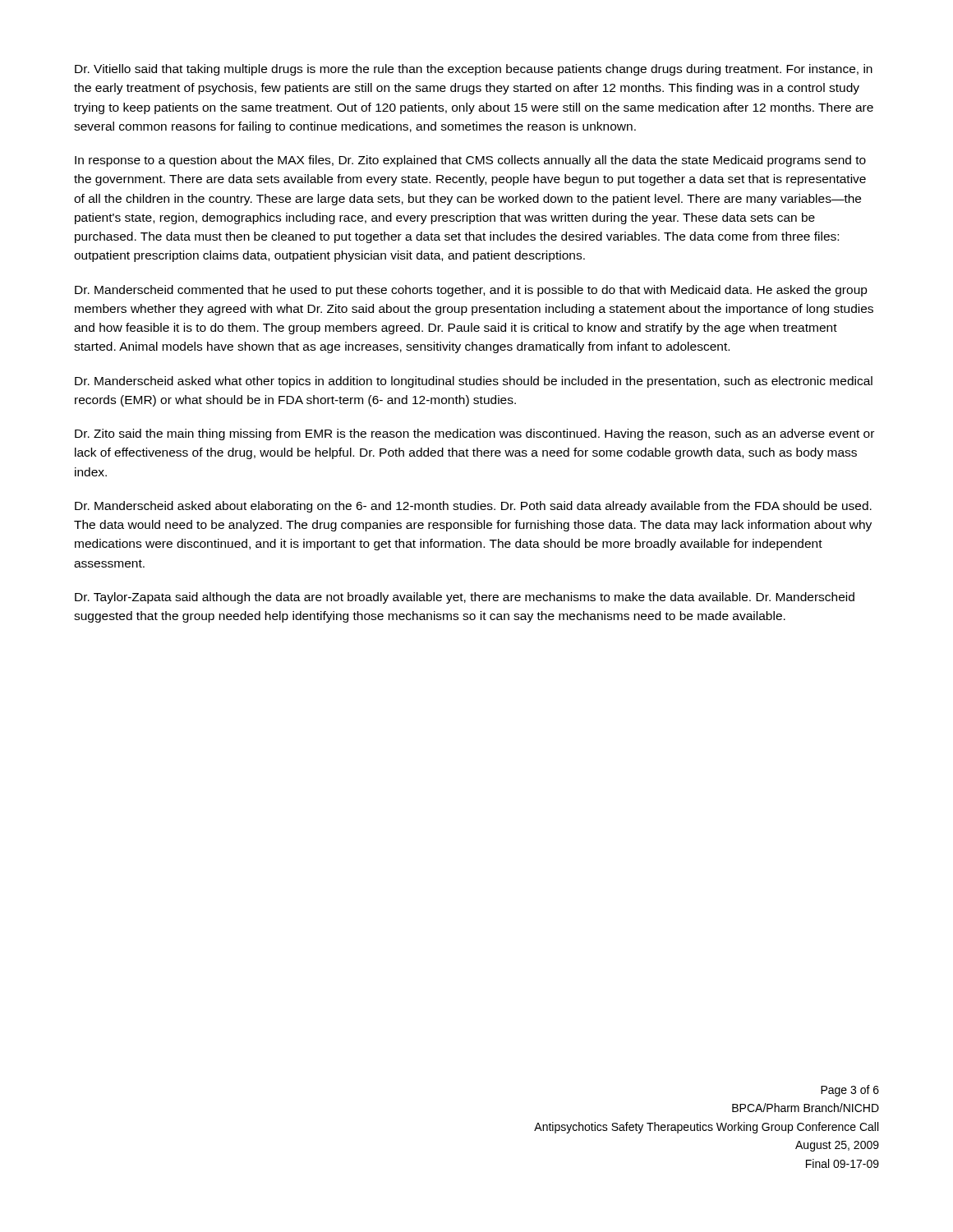Click on the text block that says "In response to a question about"

coord(470,207)
